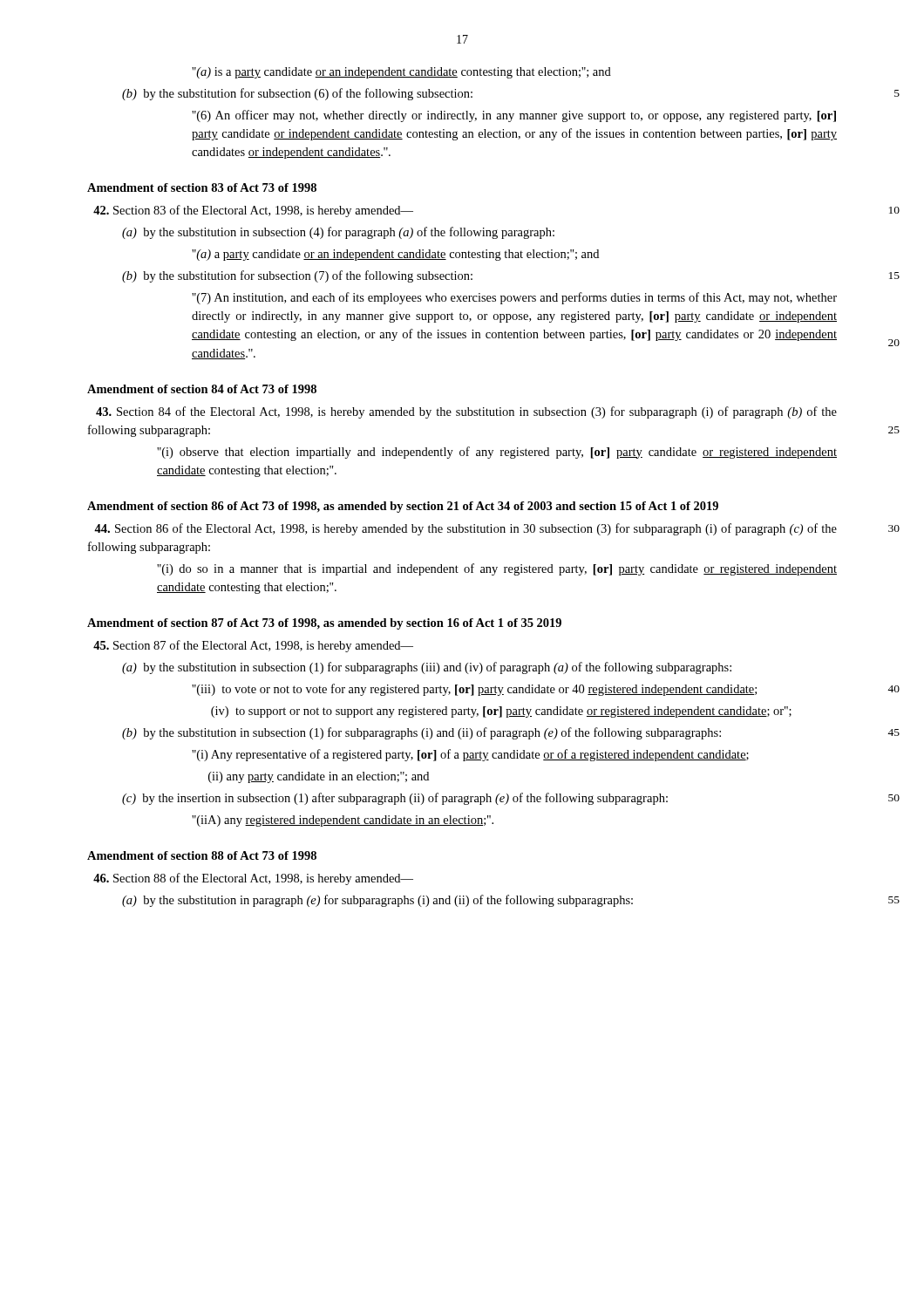
Task: Locate the passage starting "Section 86 of the Electoral"
Action: point(462,537)
